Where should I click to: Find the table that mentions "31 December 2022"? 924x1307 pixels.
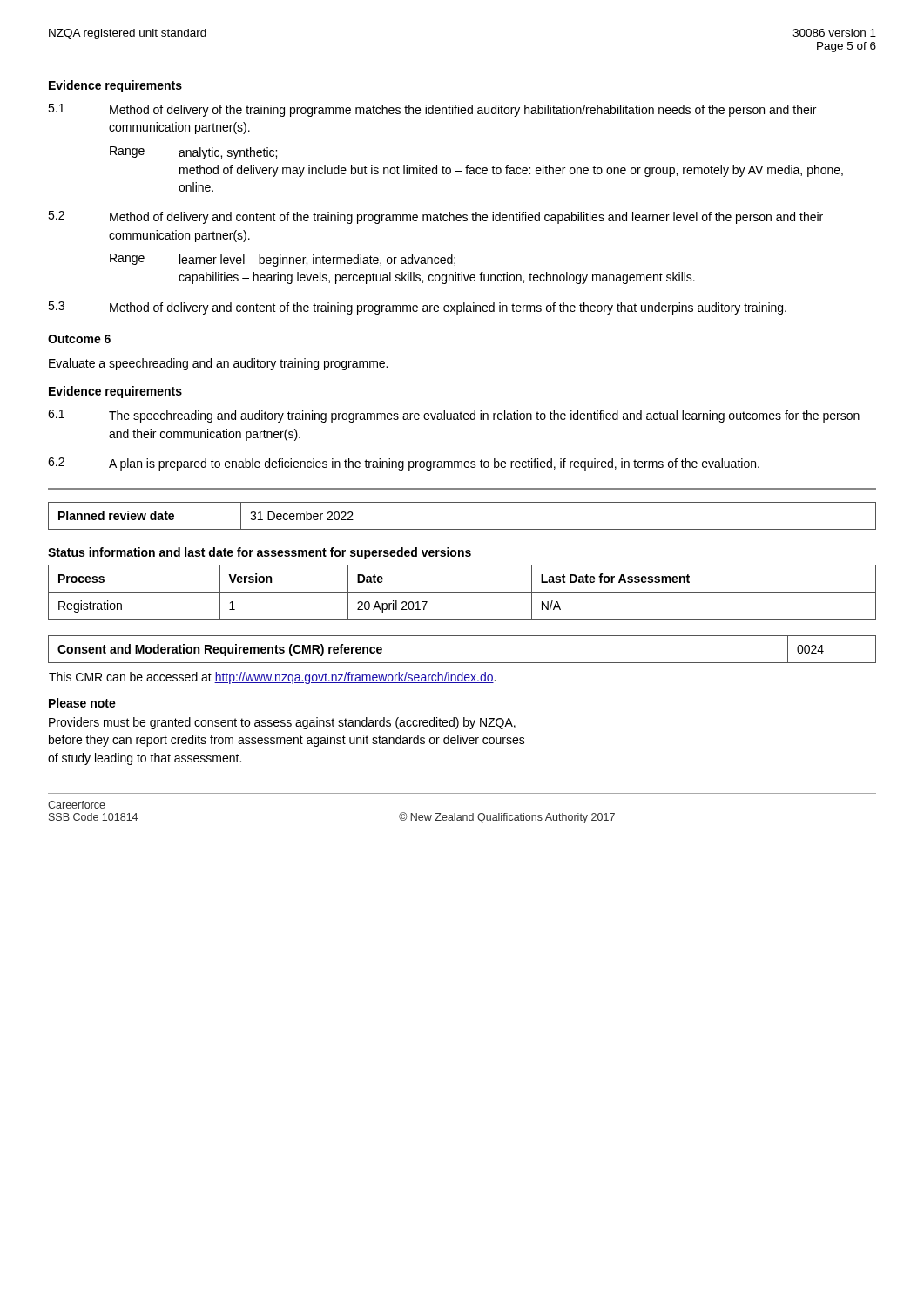[x=462, y=516]
